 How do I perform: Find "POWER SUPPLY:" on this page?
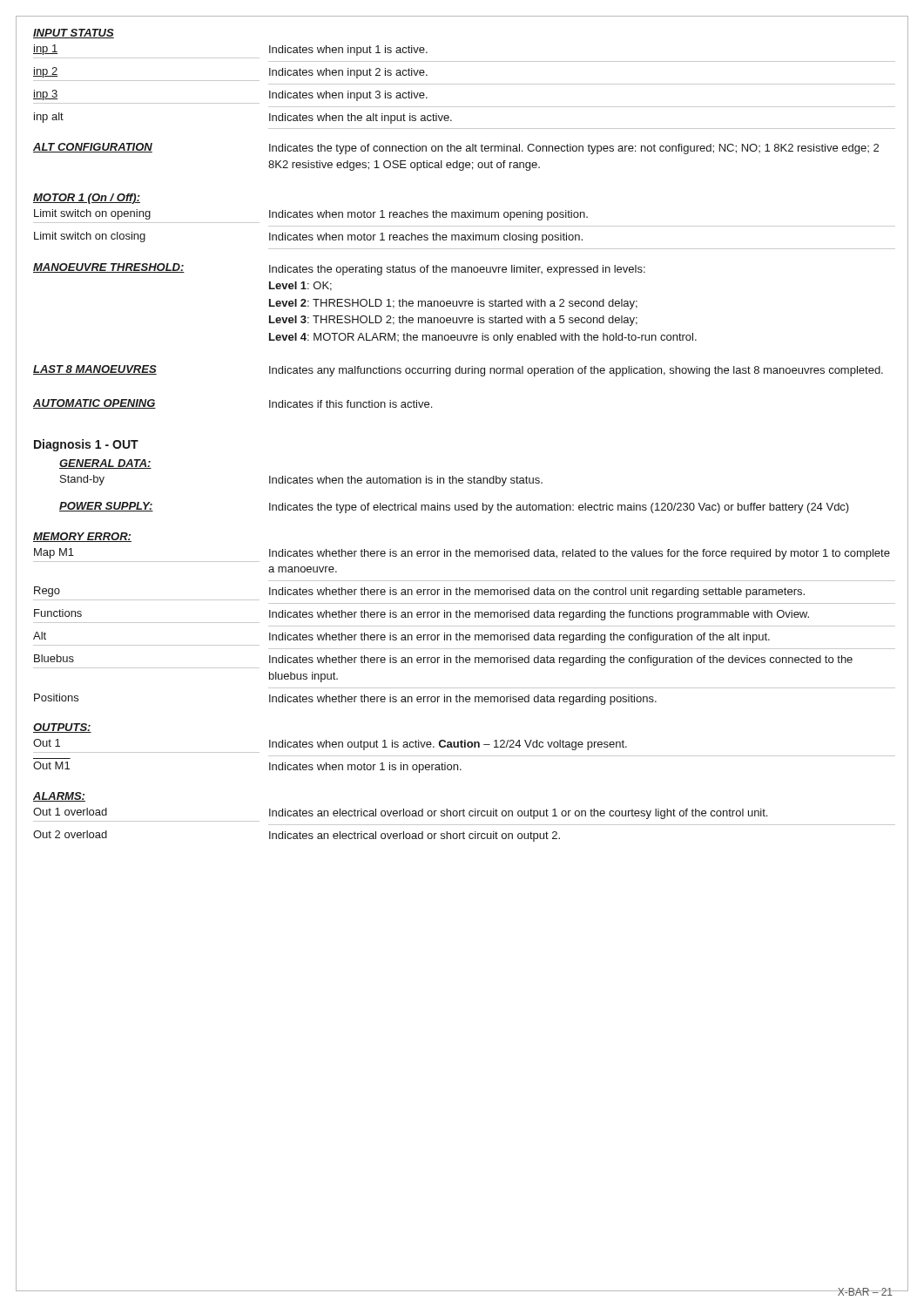(x=106, y=506)
